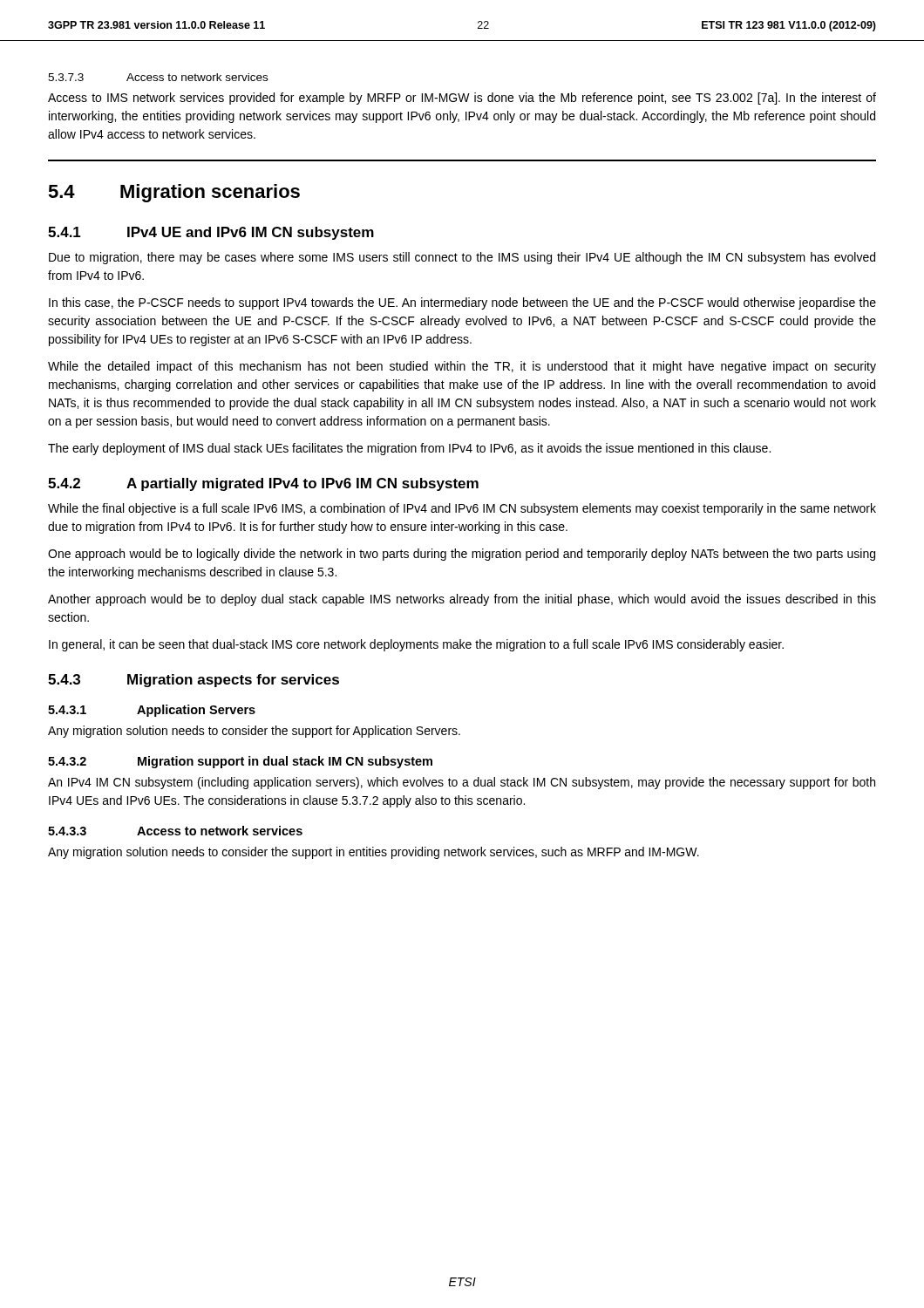The image size is (924, 1308).
Task: Point to the region starting "One approach would"
Action: [x=462, y=563]
